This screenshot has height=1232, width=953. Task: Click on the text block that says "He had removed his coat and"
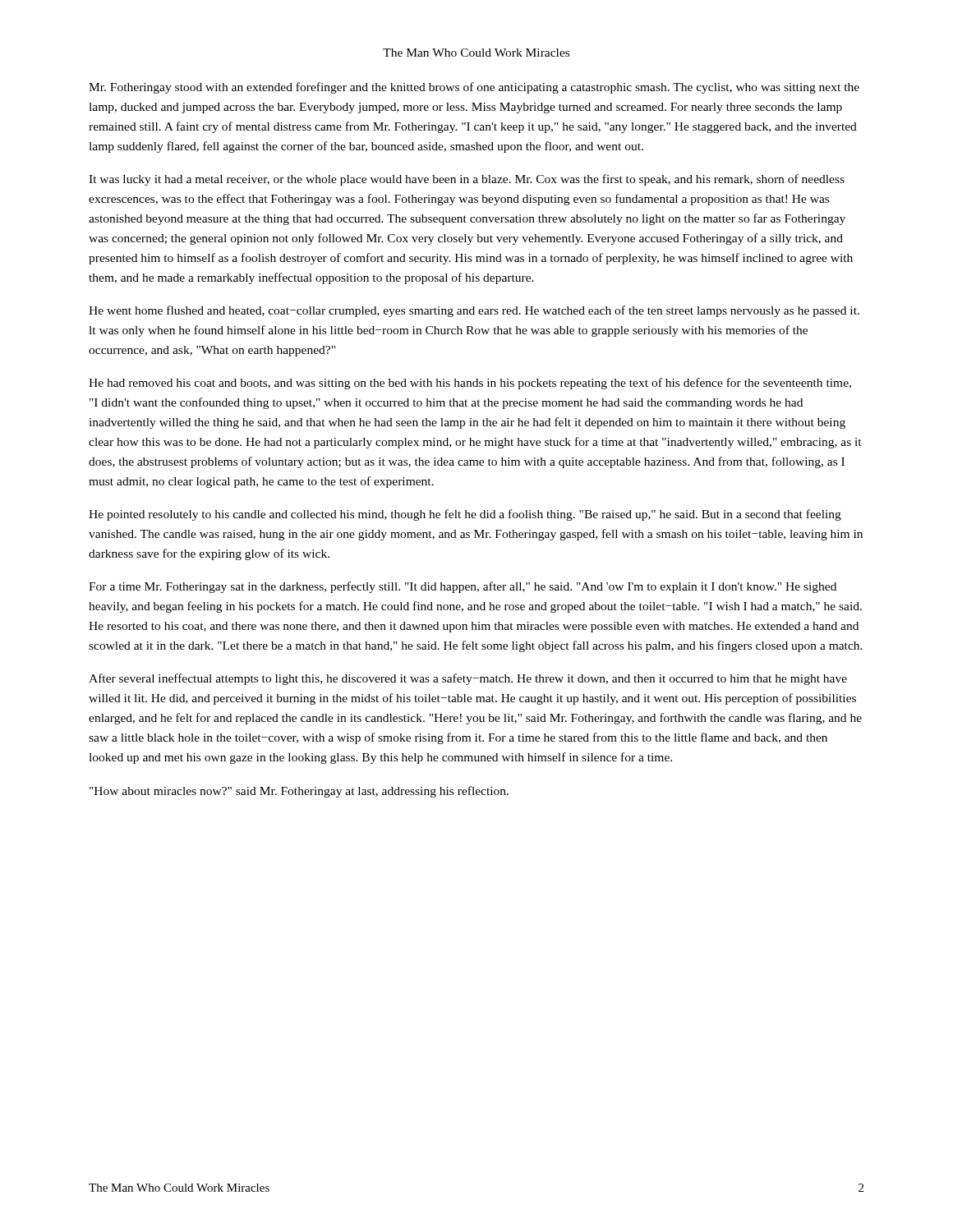pos(475,432)
